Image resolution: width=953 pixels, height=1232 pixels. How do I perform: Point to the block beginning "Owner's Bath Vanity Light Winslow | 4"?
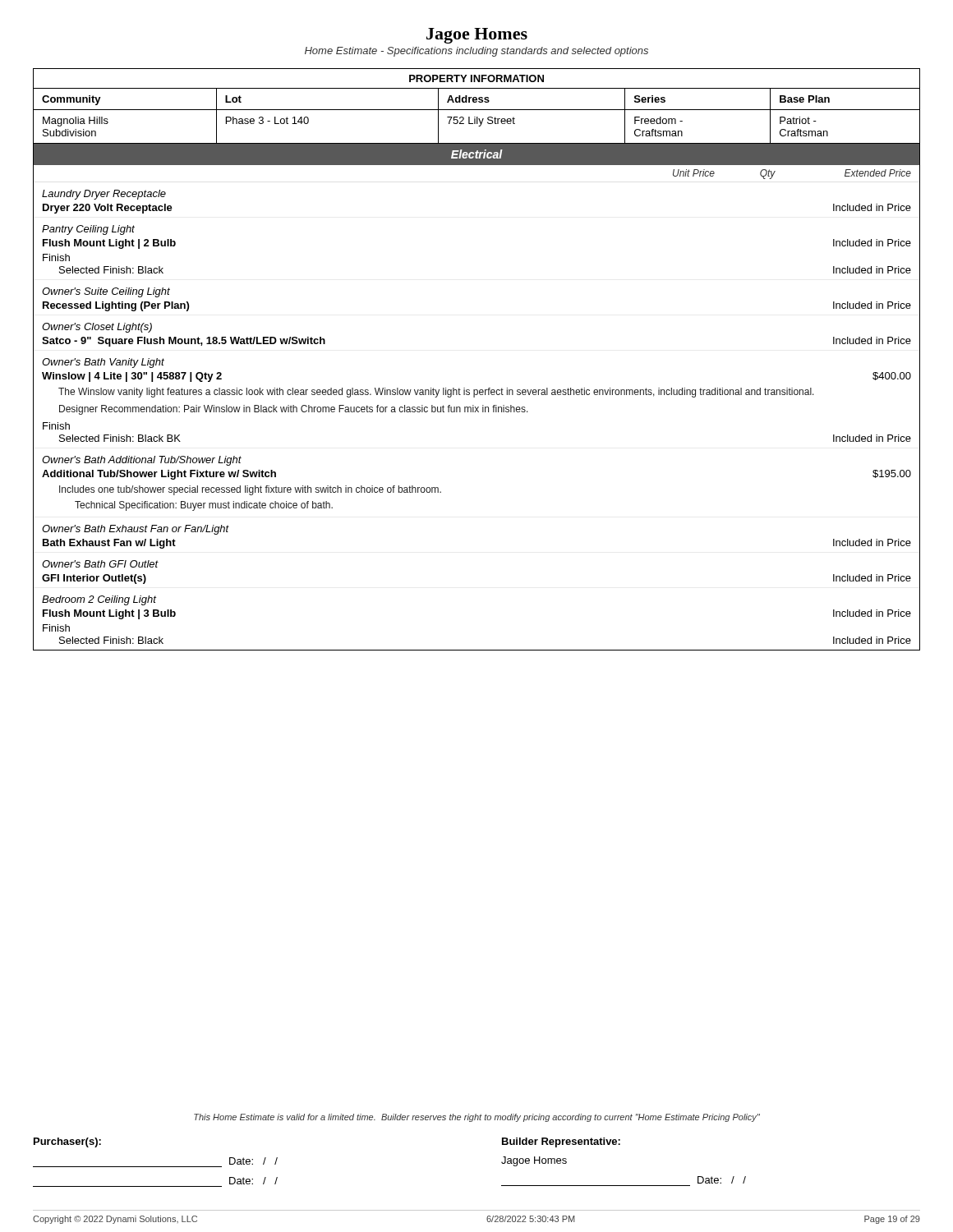tap(476, 400)
